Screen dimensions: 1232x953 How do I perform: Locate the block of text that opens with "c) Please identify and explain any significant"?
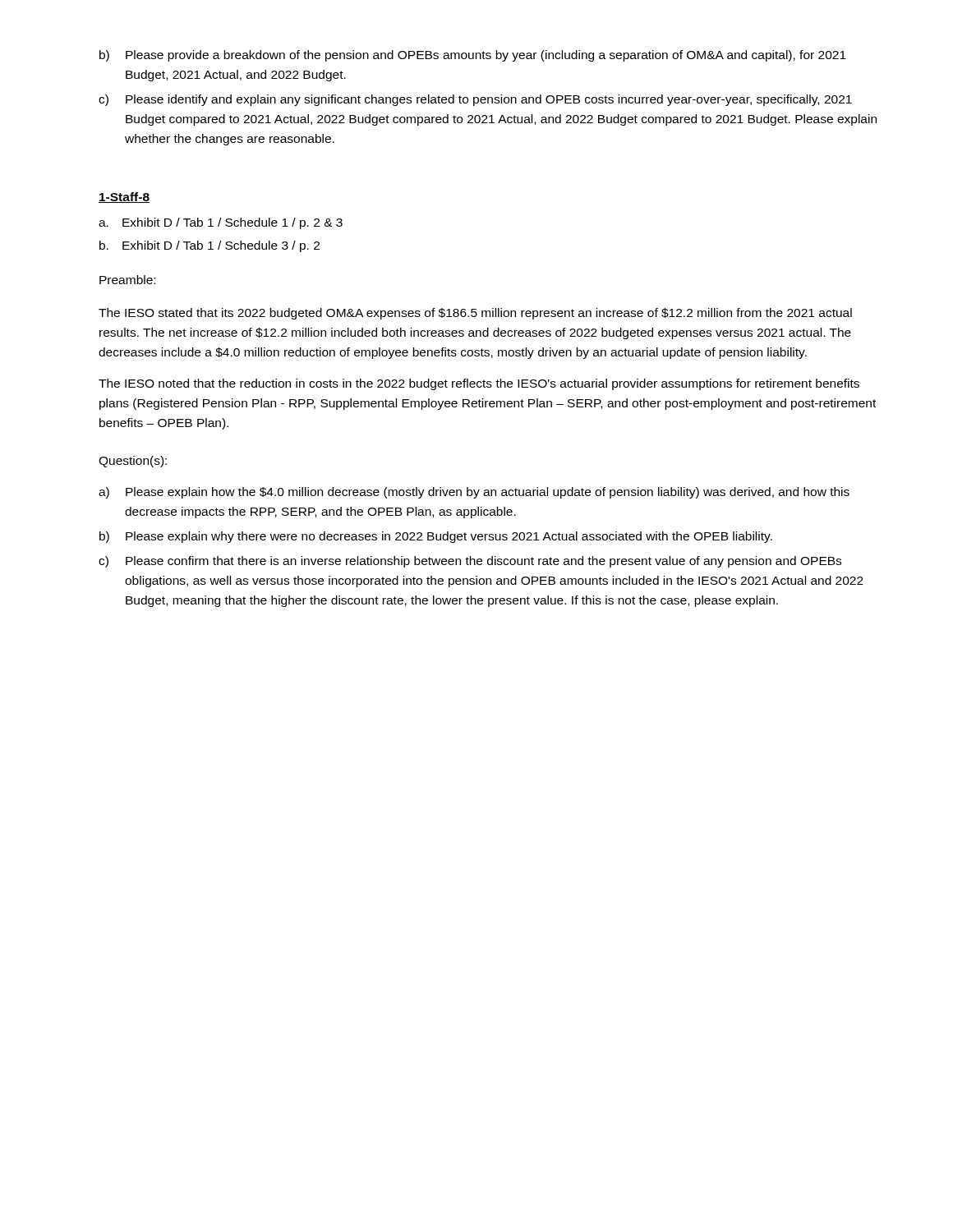pos(489,119)
